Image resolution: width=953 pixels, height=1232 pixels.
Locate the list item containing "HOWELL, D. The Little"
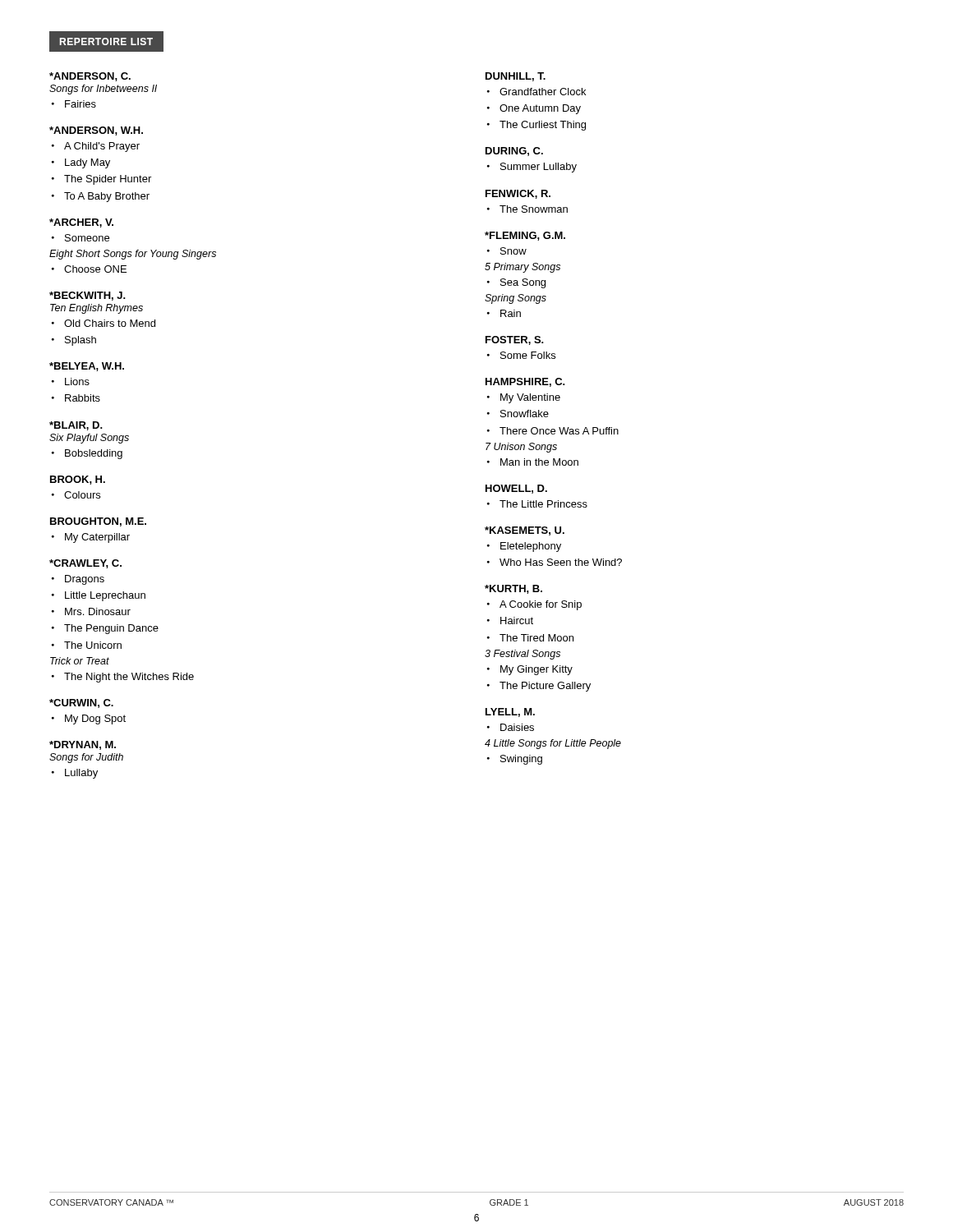coord(516,489)
